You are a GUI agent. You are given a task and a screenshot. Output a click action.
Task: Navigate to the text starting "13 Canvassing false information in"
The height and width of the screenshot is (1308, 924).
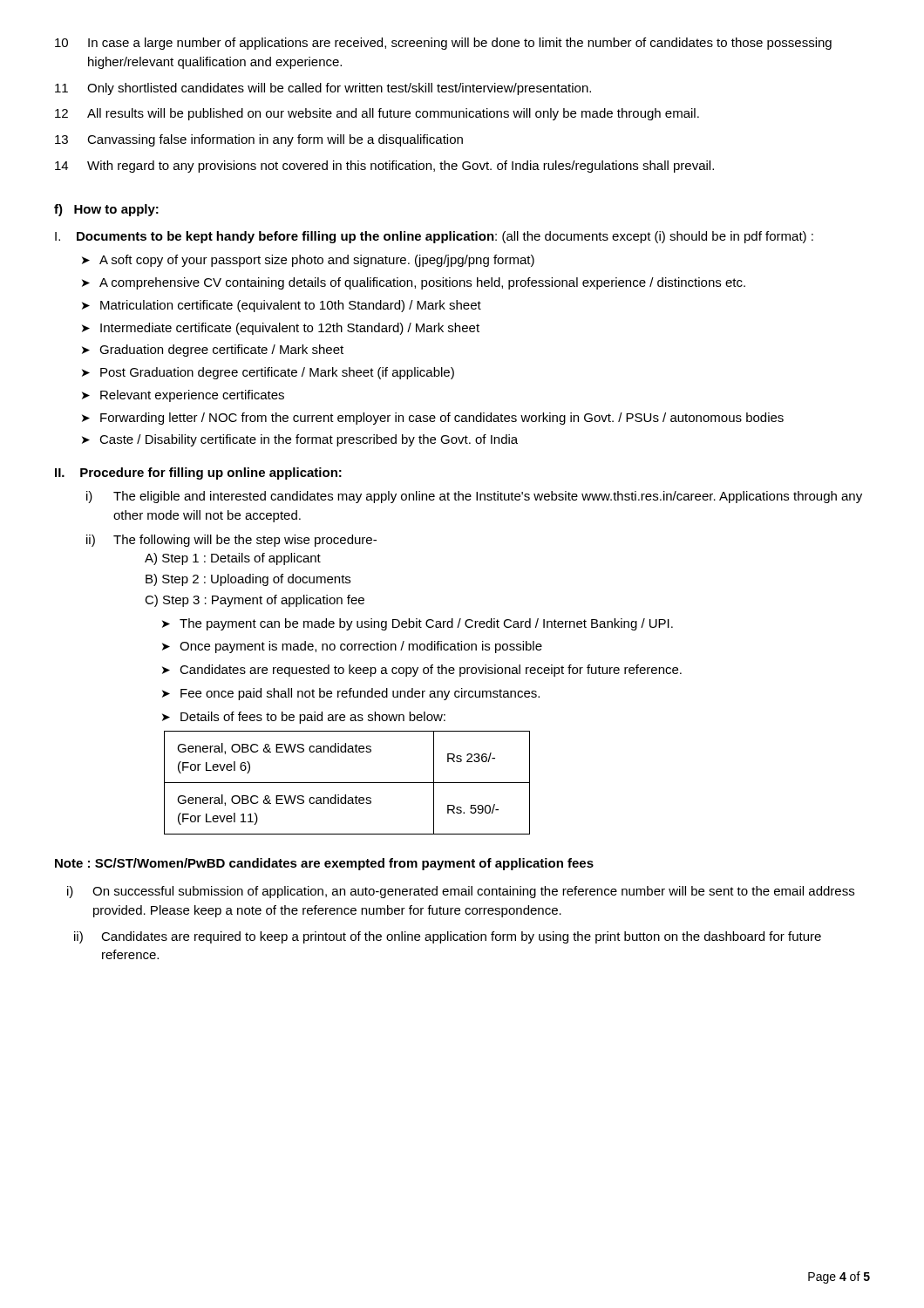click(462, 139)
